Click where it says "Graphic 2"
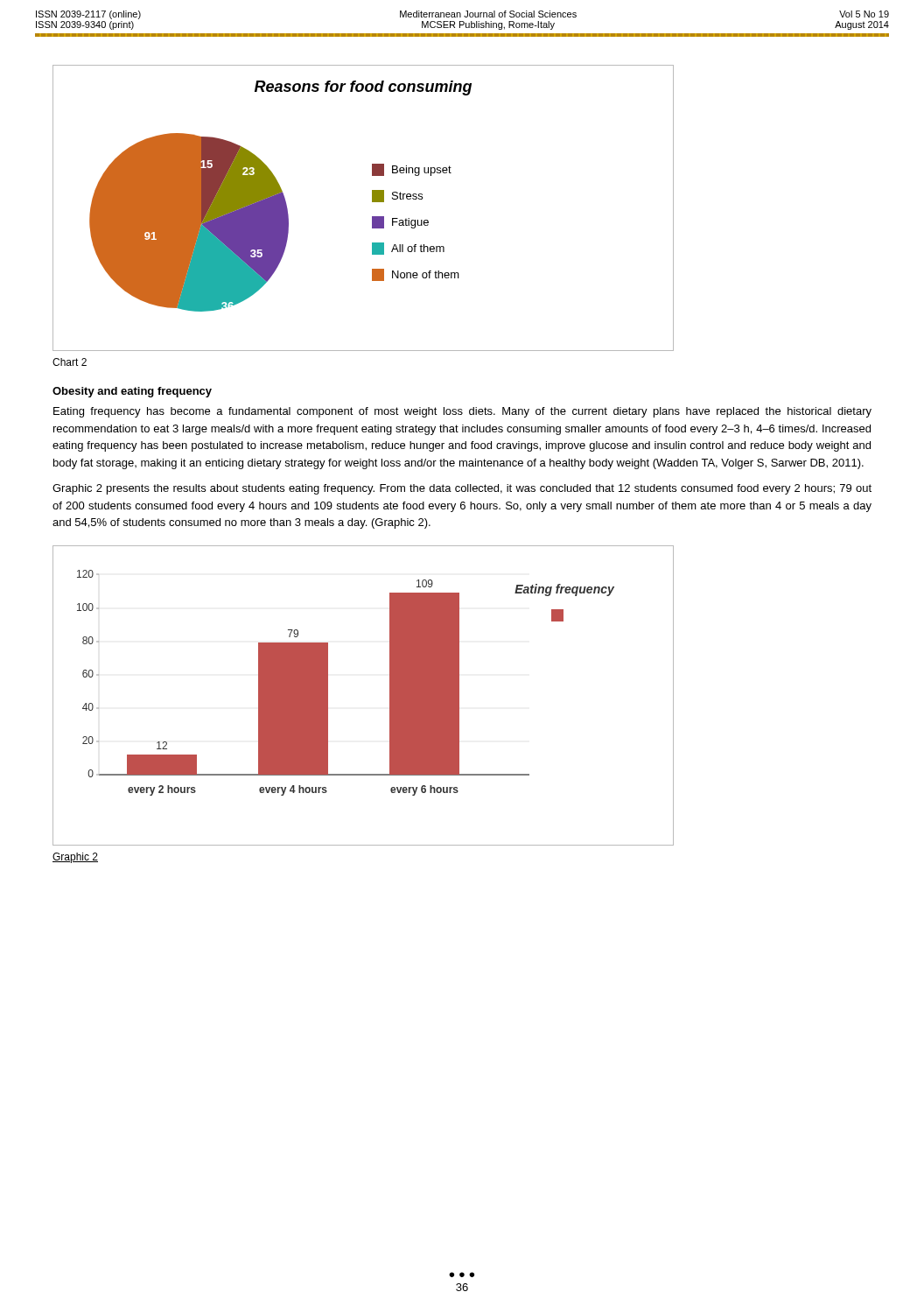This screenshot has height=1313, width=924. pos(75,857)
